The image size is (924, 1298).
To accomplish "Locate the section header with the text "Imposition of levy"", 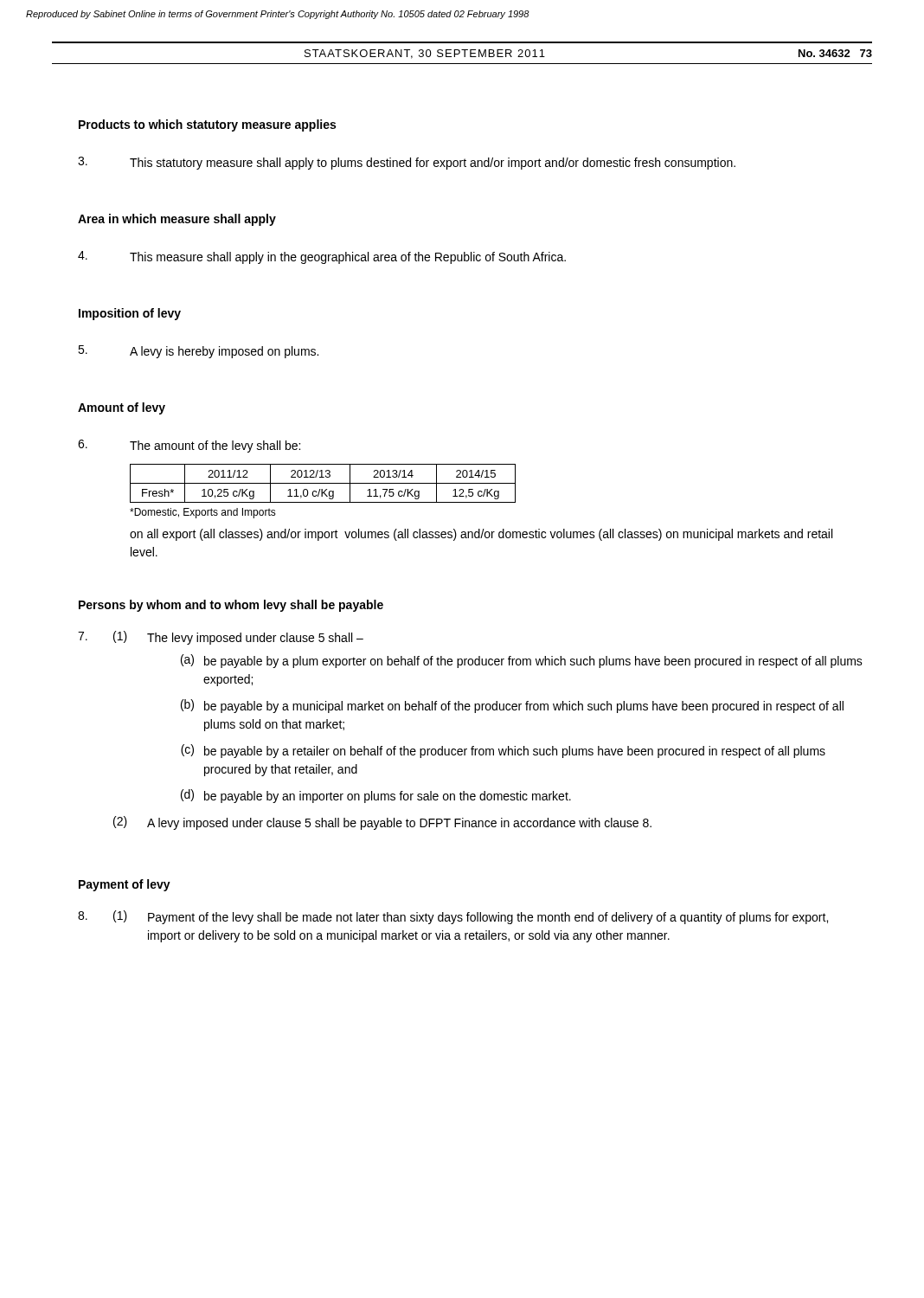I will (129, 313).
